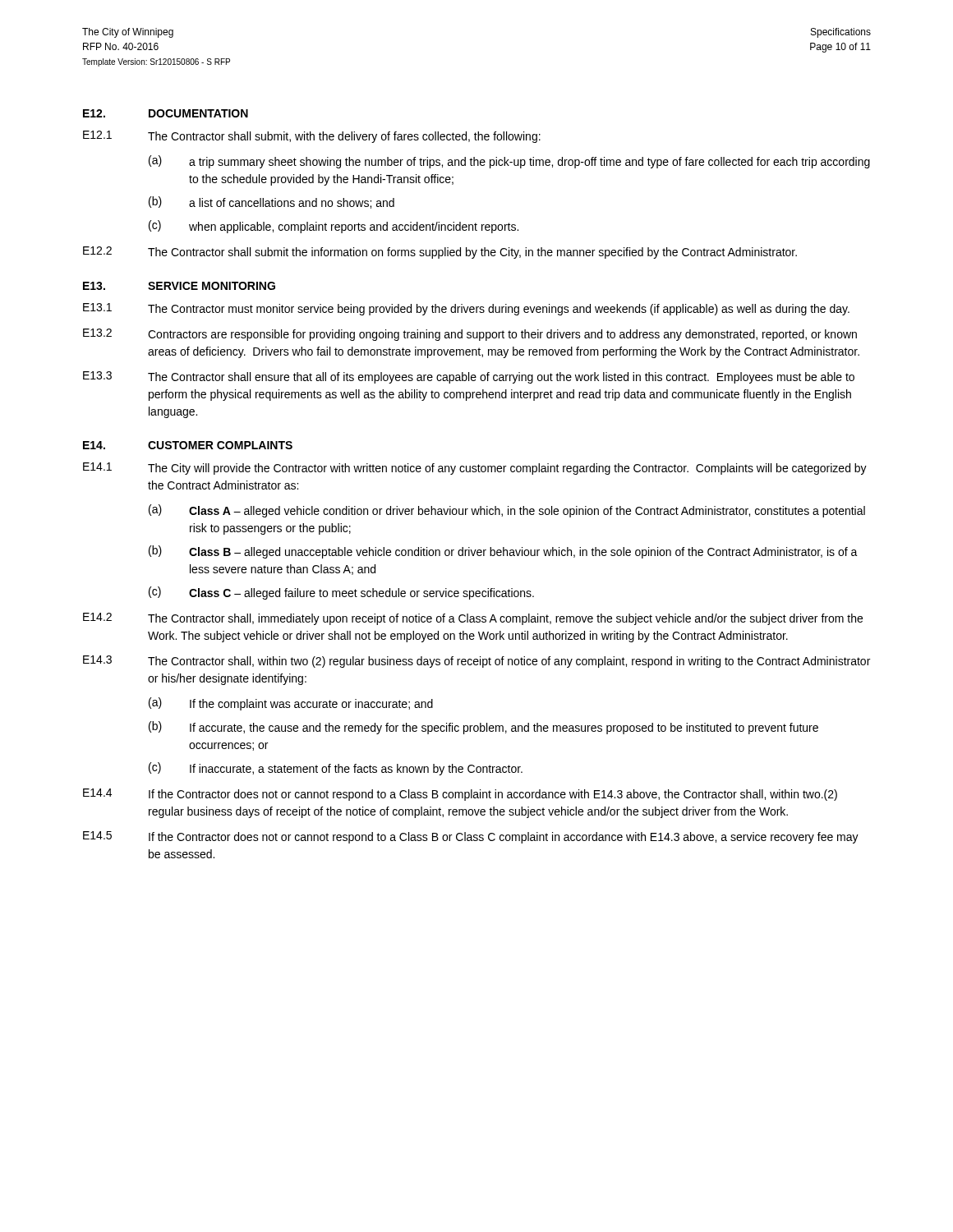The height and width of the screenshot is (1232, 953).
Task: Locate the block starting "E14.1 The City will provide the Contractor"
Action: pyautogui.click(x=476, y=477)
